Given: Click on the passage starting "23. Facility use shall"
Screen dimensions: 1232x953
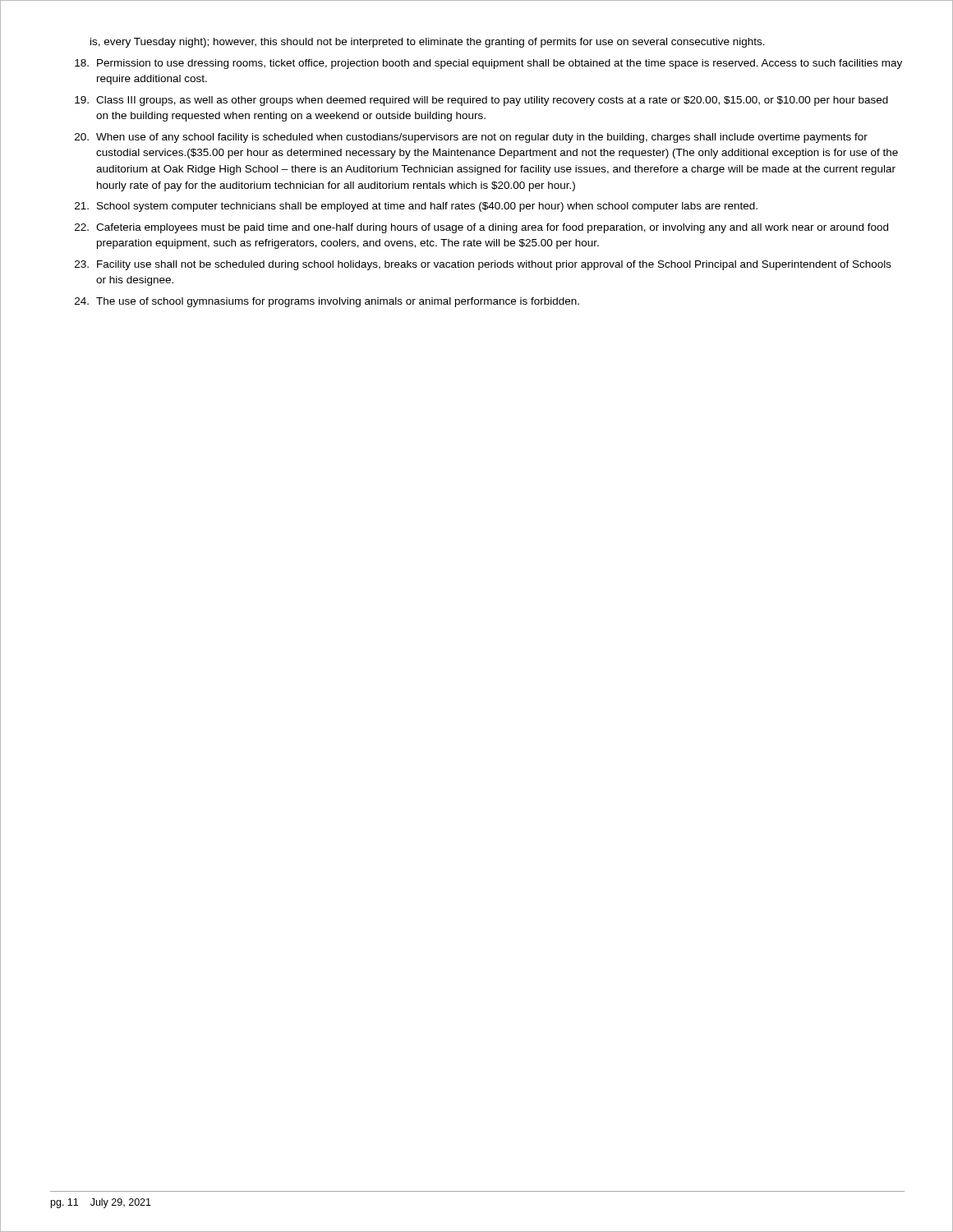Looking at the screenshot, I should (x=476, y=272).
